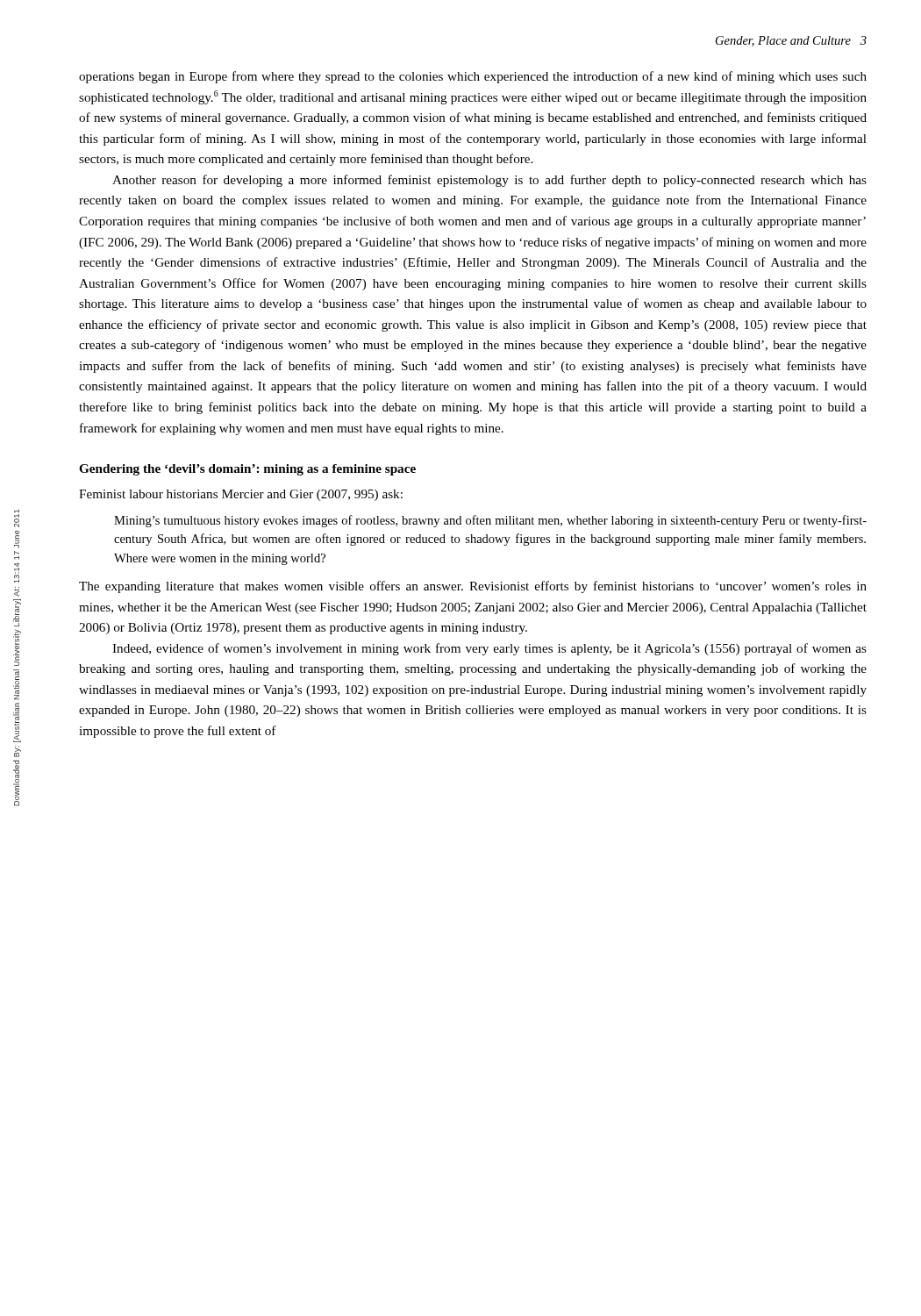Viewport: 921px width, 1316px height.
Task: Where is the section header that starts "Gendering the ‘devil’s domain’: mining as"?
Action: [x=247, y=468]
